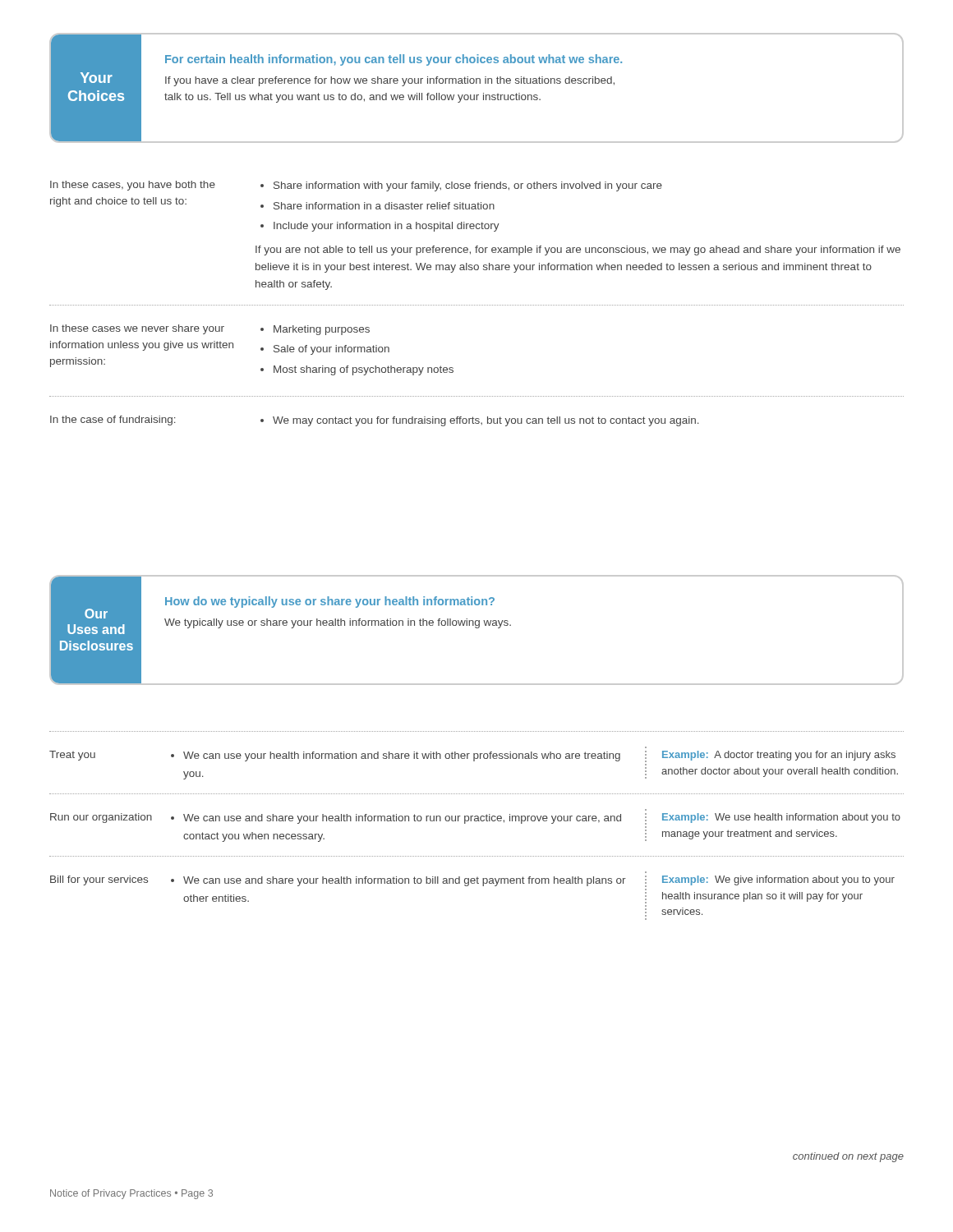Locate the element starting "continued on next"
The height and width of the screenshot is (1232, 953).
click(x=848, y=1156)
